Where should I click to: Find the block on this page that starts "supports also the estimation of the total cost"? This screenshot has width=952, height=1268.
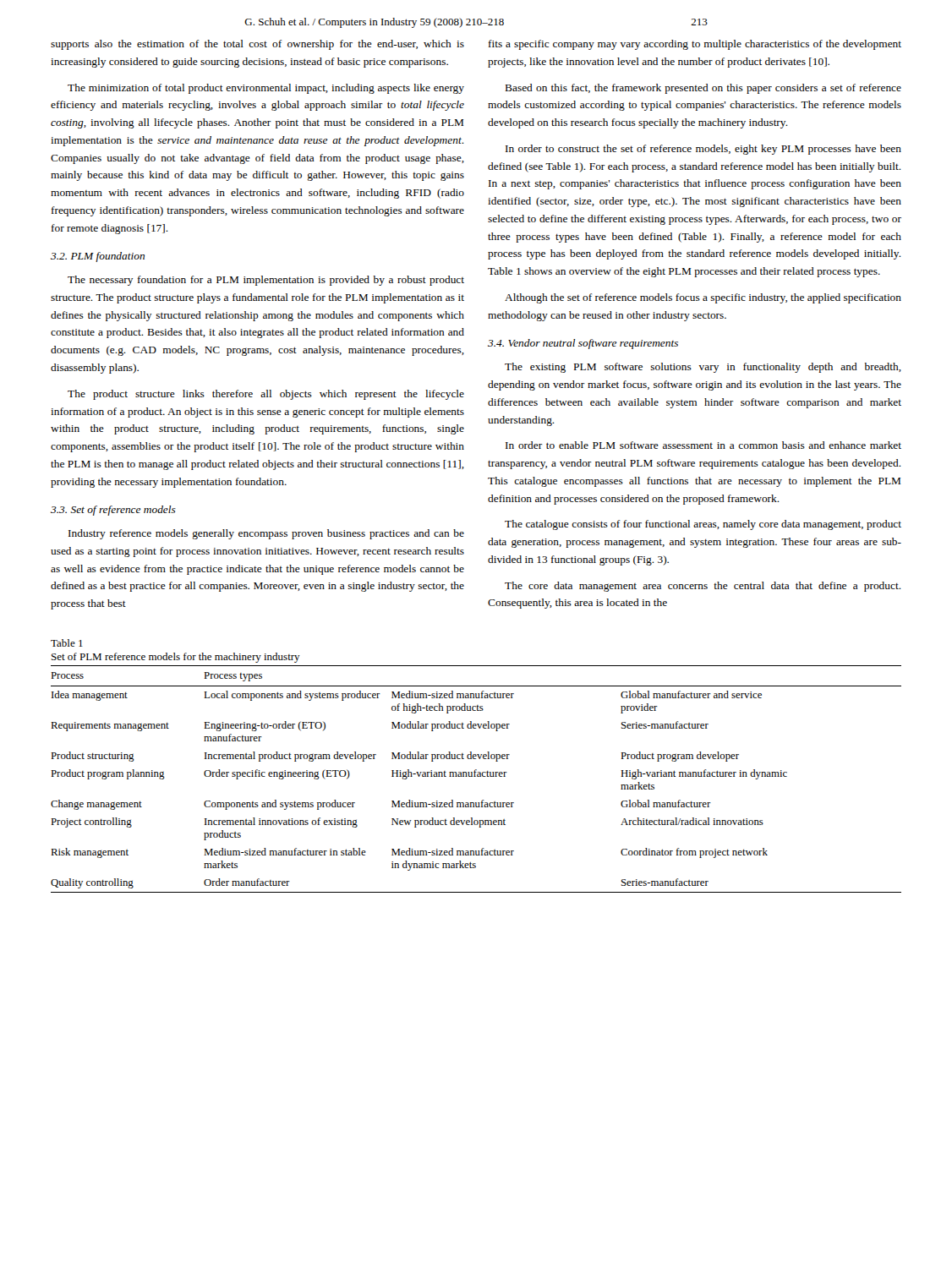257,53
